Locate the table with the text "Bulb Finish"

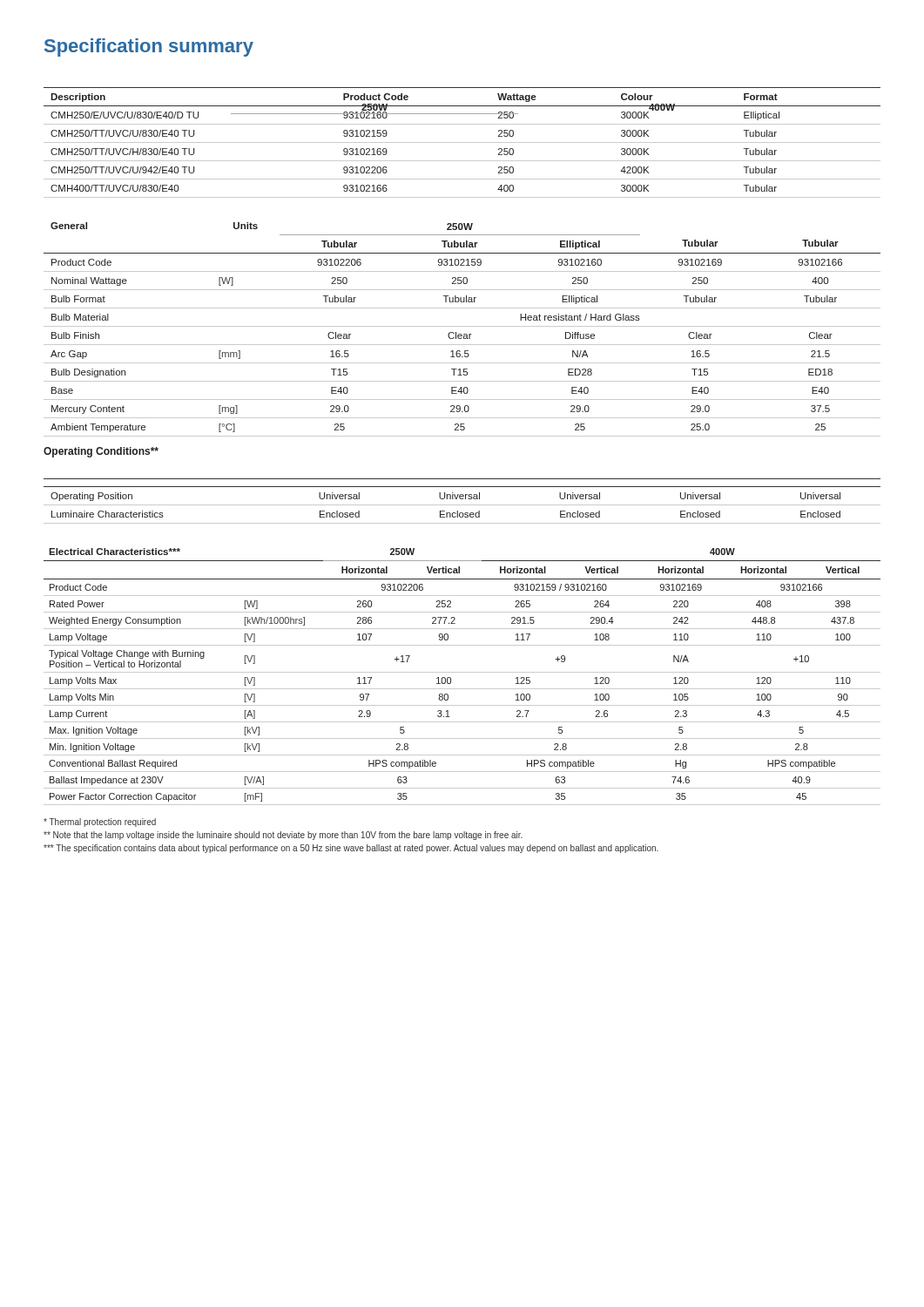pos(462,327)
